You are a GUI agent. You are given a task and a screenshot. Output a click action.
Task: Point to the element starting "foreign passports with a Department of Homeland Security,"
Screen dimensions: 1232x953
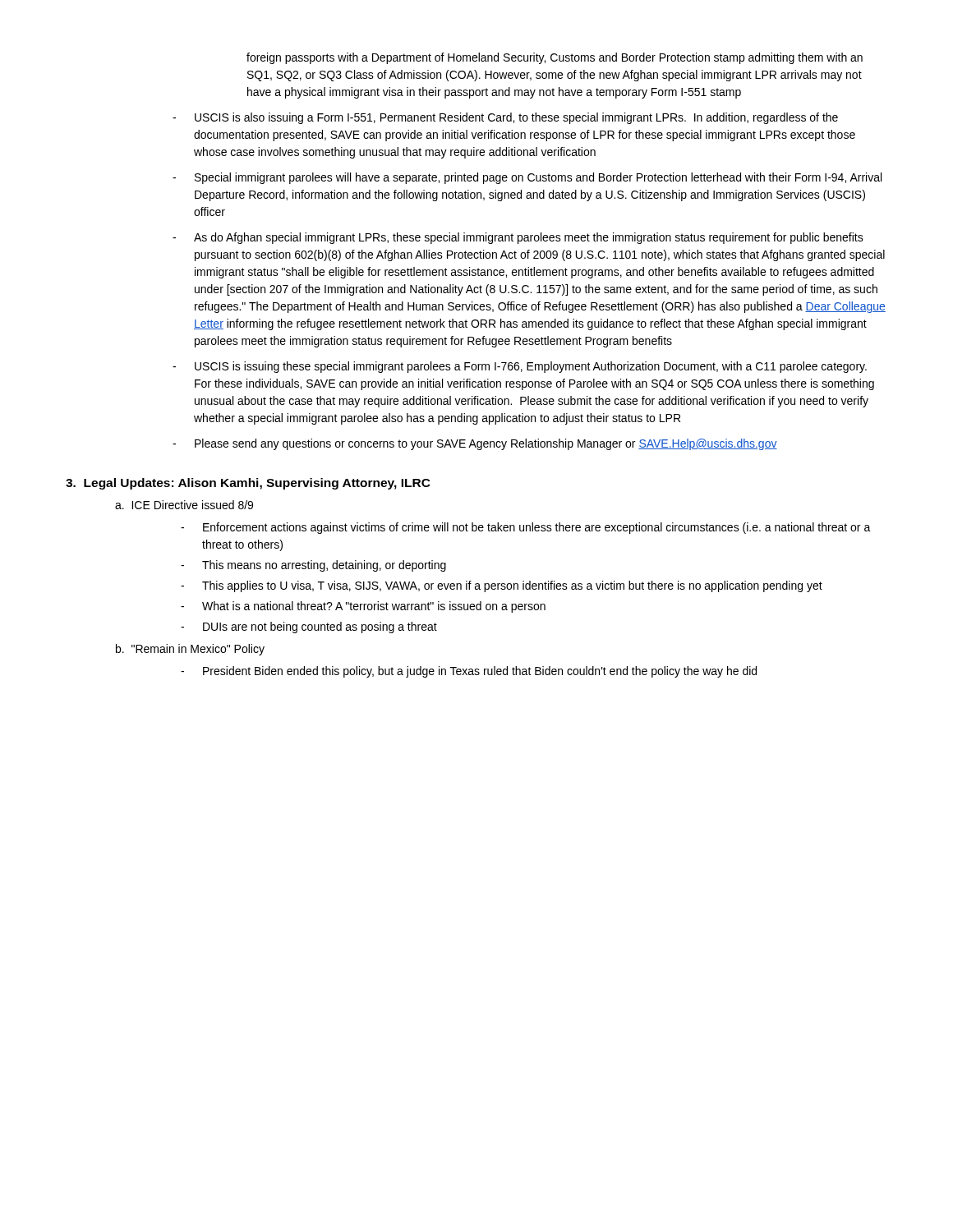point(555,75)
